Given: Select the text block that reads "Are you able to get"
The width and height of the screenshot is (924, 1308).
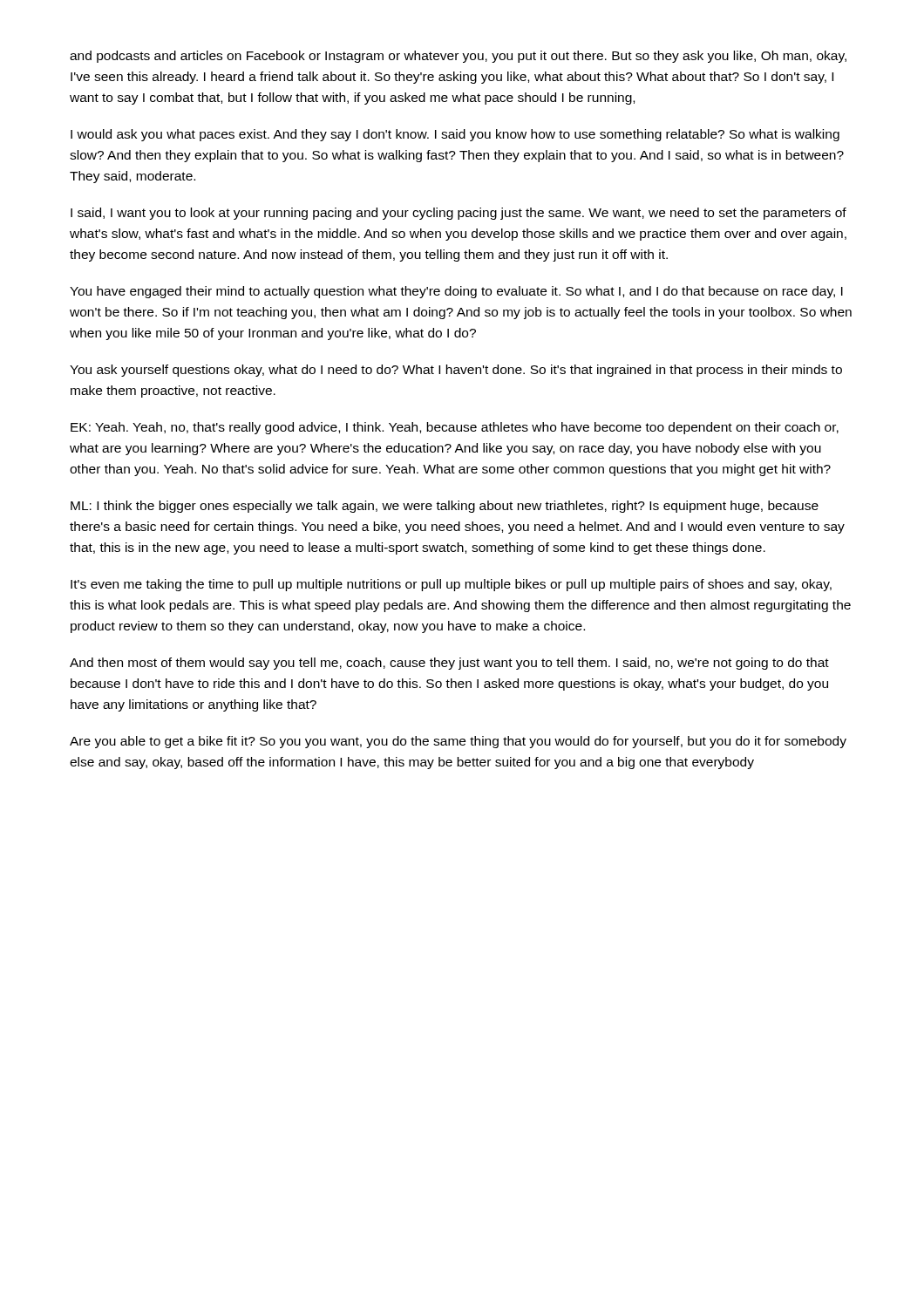Looking at the screenshot, I should coord(458,752).
